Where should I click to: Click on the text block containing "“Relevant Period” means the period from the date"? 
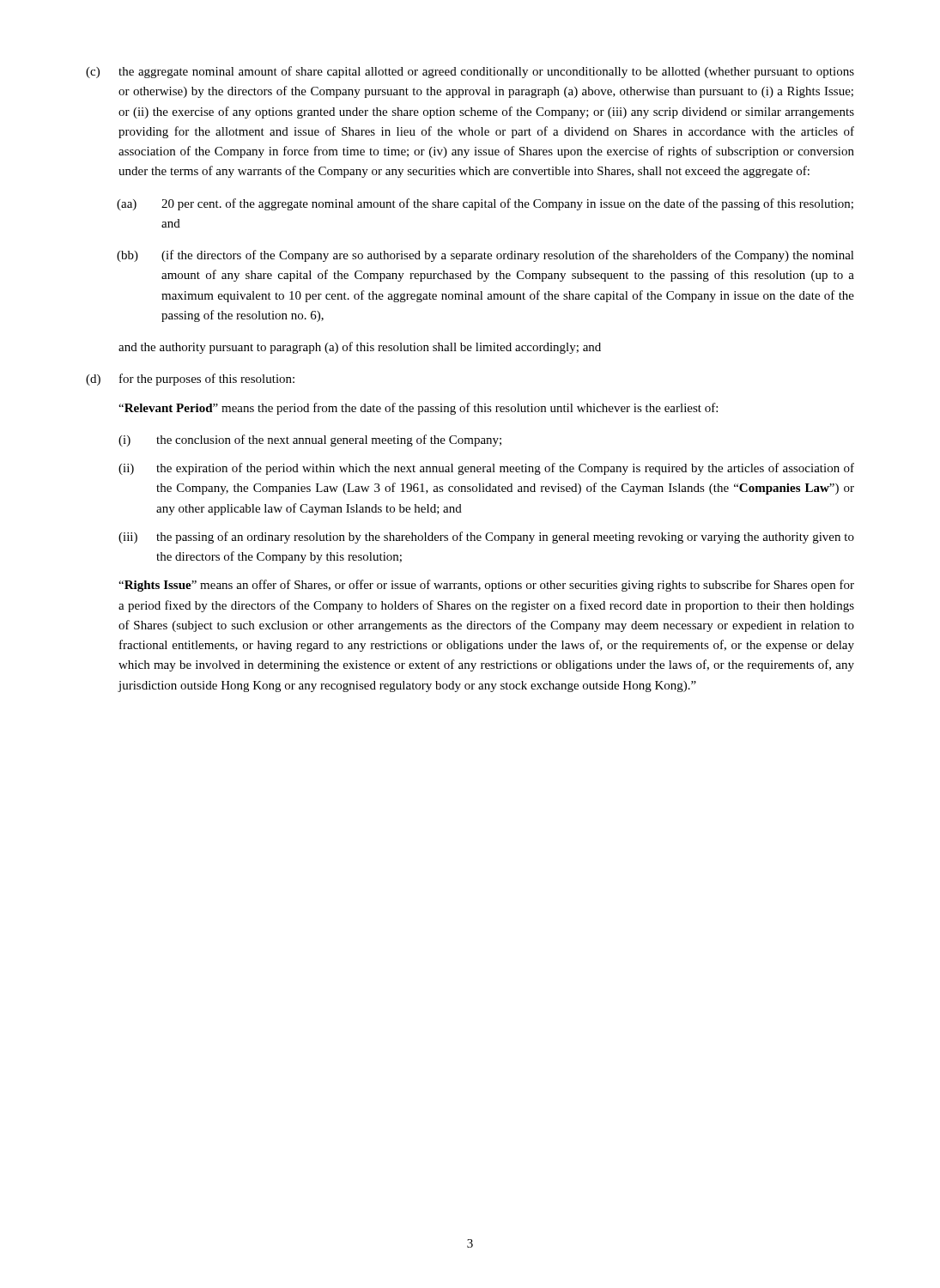pos(419,407)
